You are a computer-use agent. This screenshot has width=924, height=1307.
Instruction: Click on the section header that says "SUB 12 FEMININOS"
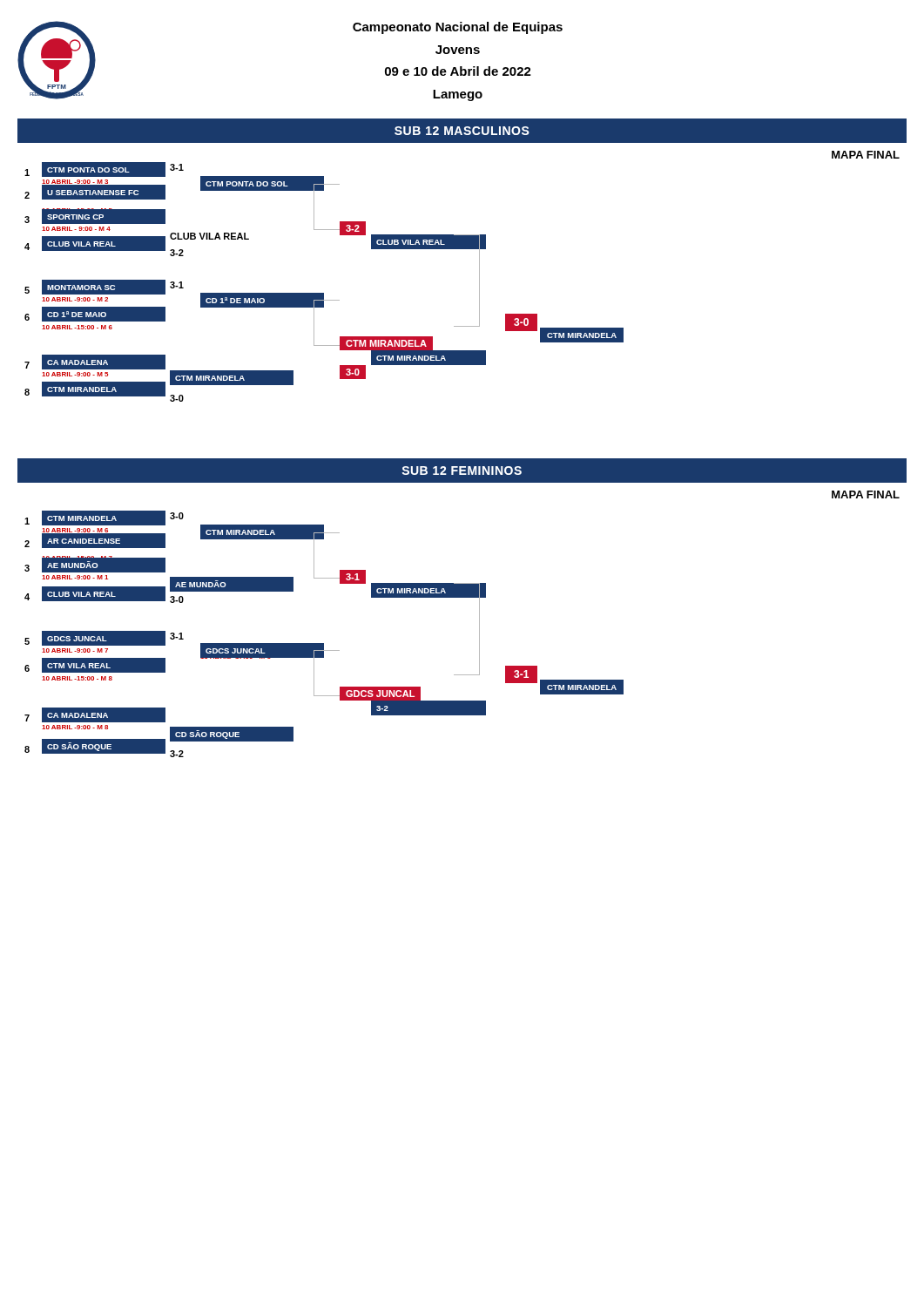(x=462, y=471)
